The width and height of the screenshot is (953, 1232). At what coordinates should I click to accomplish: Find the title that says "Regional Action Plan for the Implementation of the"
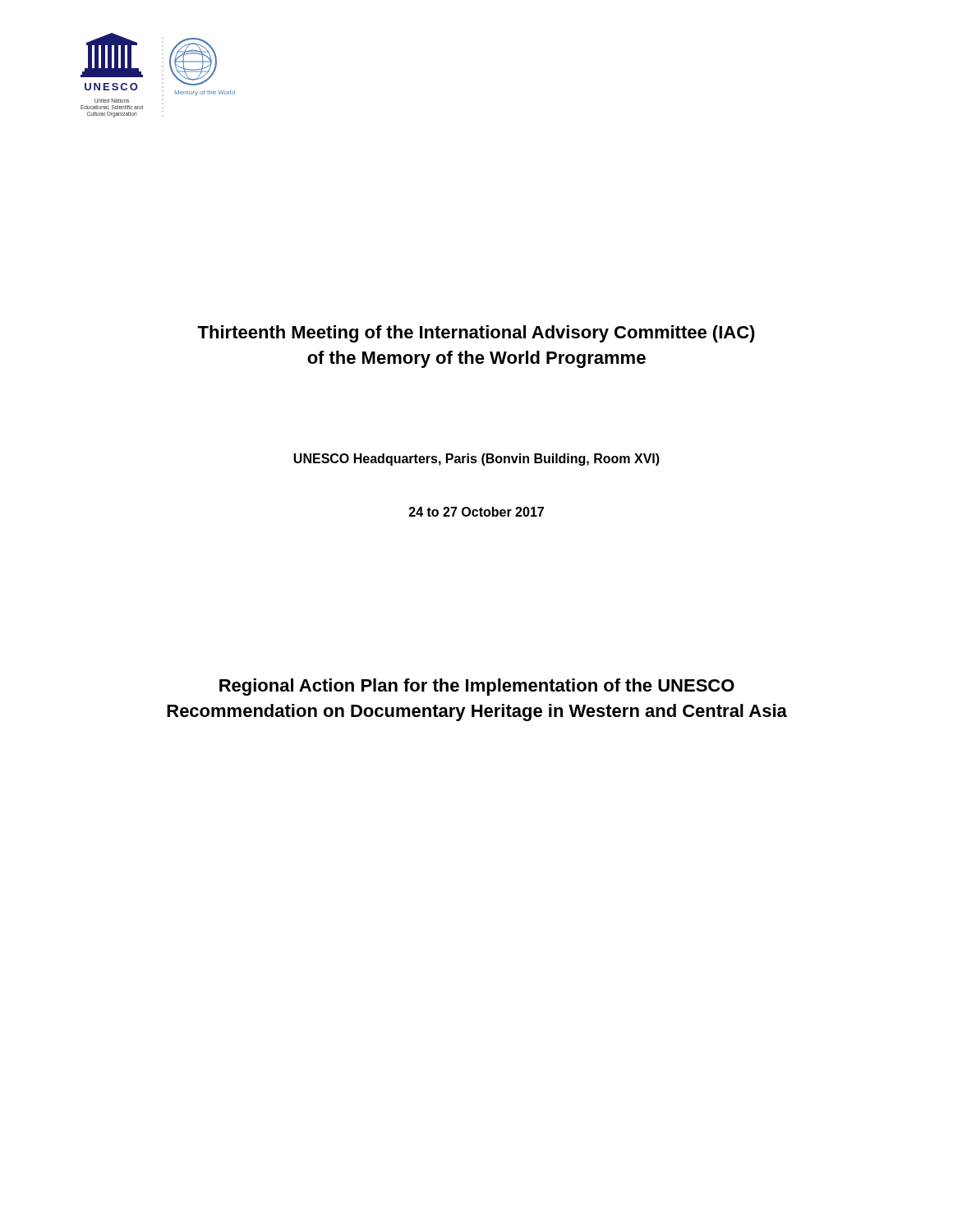coord(476,698)
